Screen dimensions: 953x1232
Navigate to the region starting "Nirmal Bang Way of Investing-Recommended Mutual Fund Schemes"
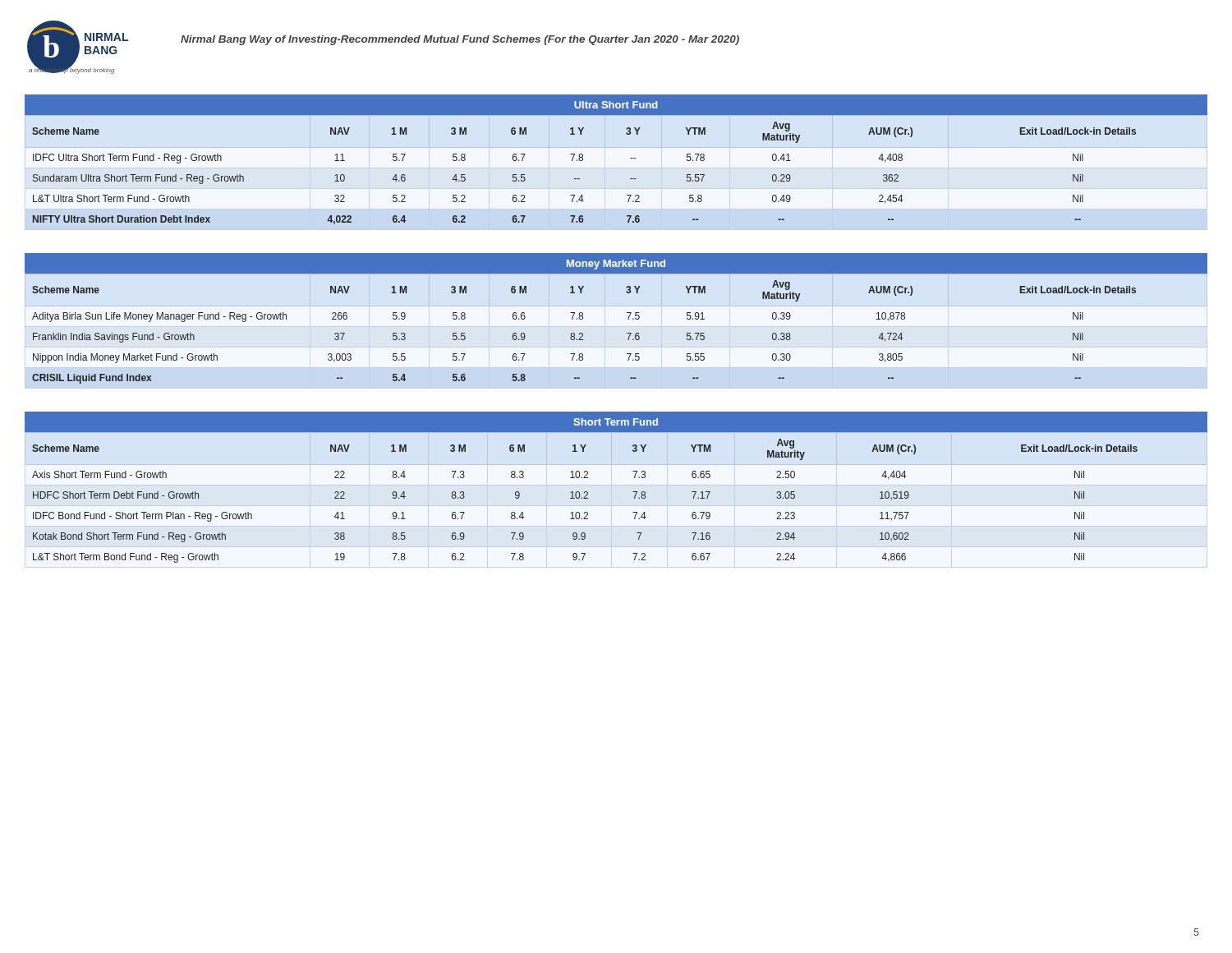coord(460,39)
